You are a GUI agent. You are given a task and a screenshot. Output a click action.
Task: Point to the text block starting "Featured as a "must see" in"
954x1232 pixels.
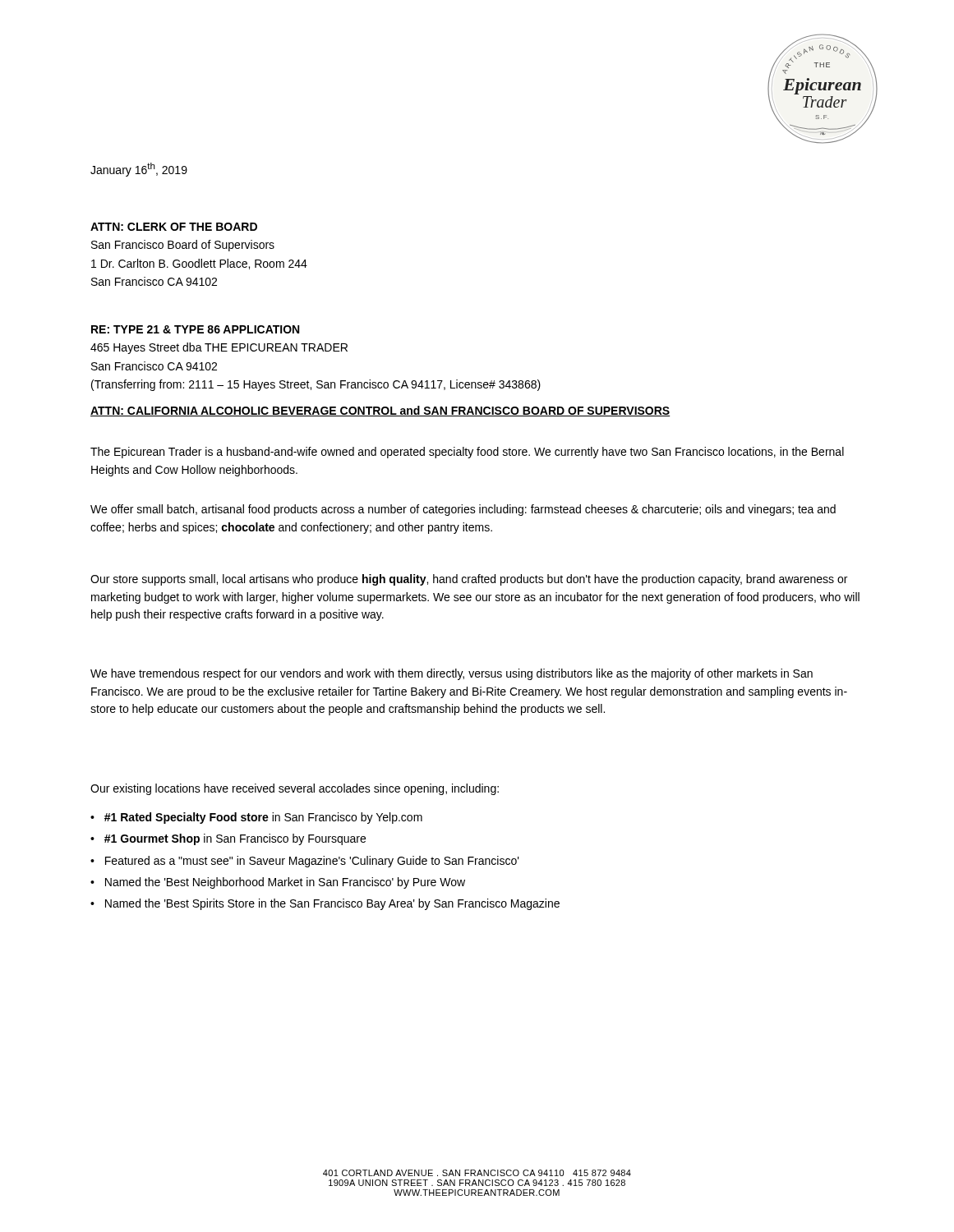point(310,860)
